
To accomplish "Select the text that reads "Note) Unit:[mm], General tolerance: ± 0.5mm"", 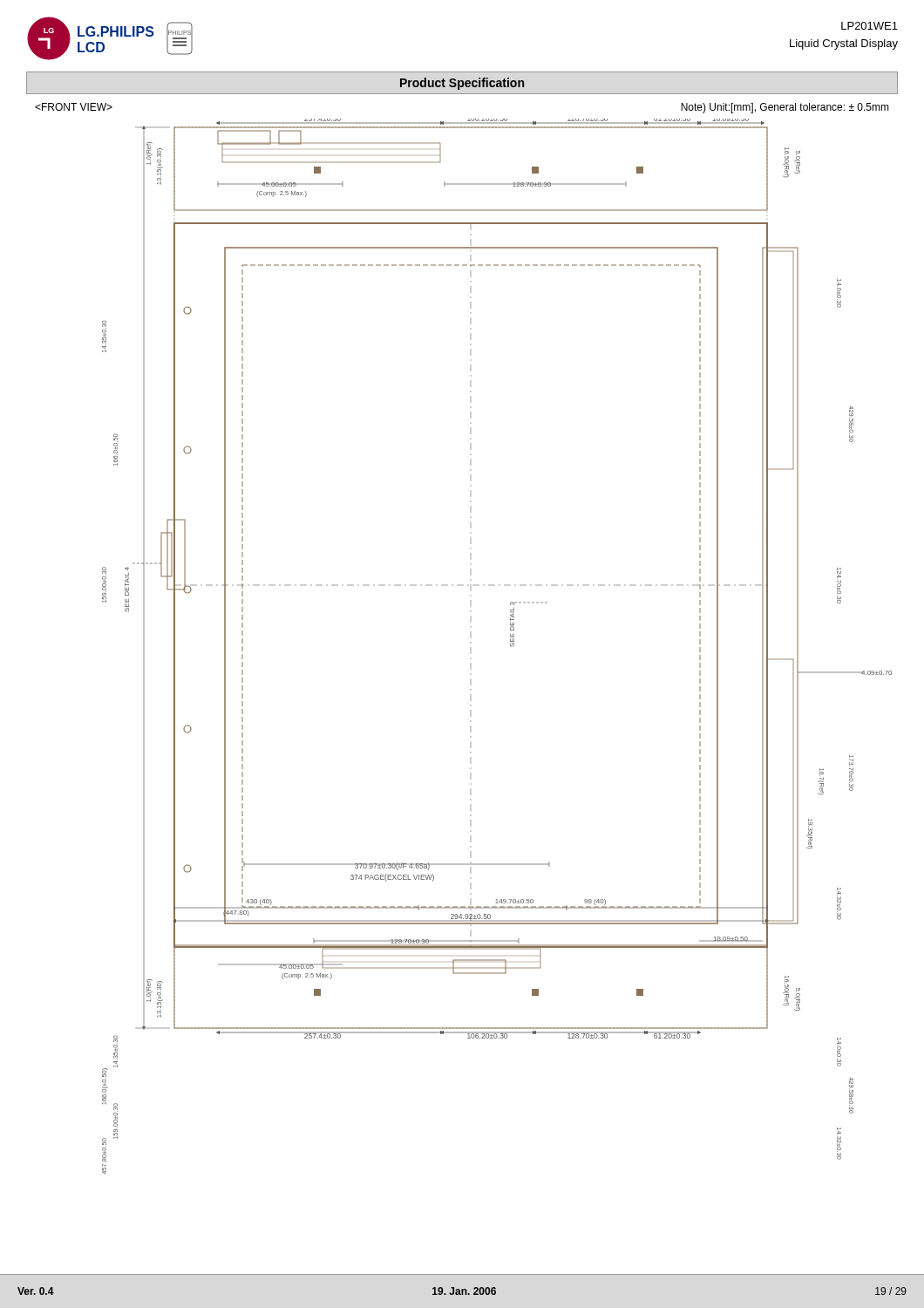I will tap(785, 107).
